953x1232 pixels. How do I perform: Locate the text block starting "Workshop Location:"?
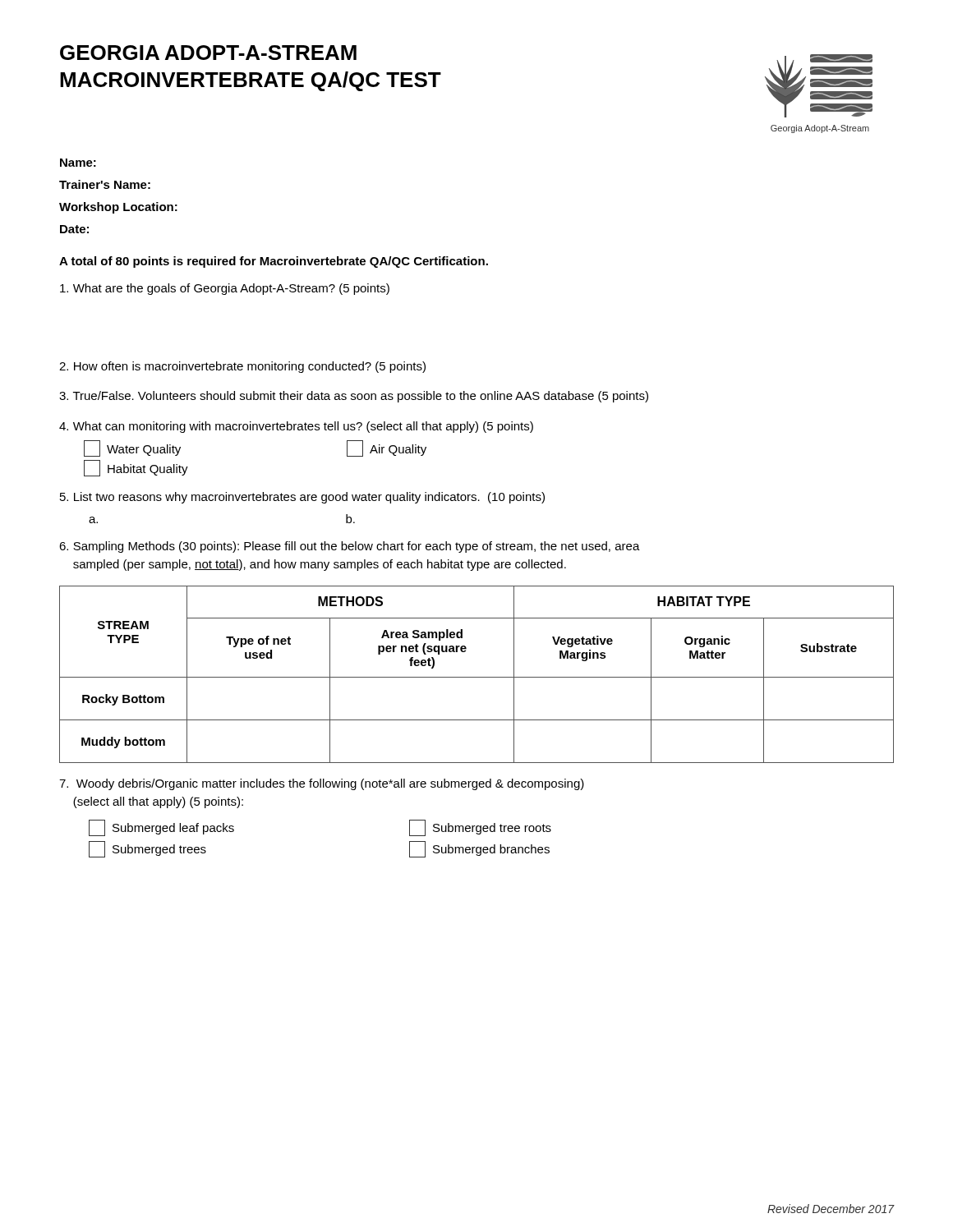point(119,207)
